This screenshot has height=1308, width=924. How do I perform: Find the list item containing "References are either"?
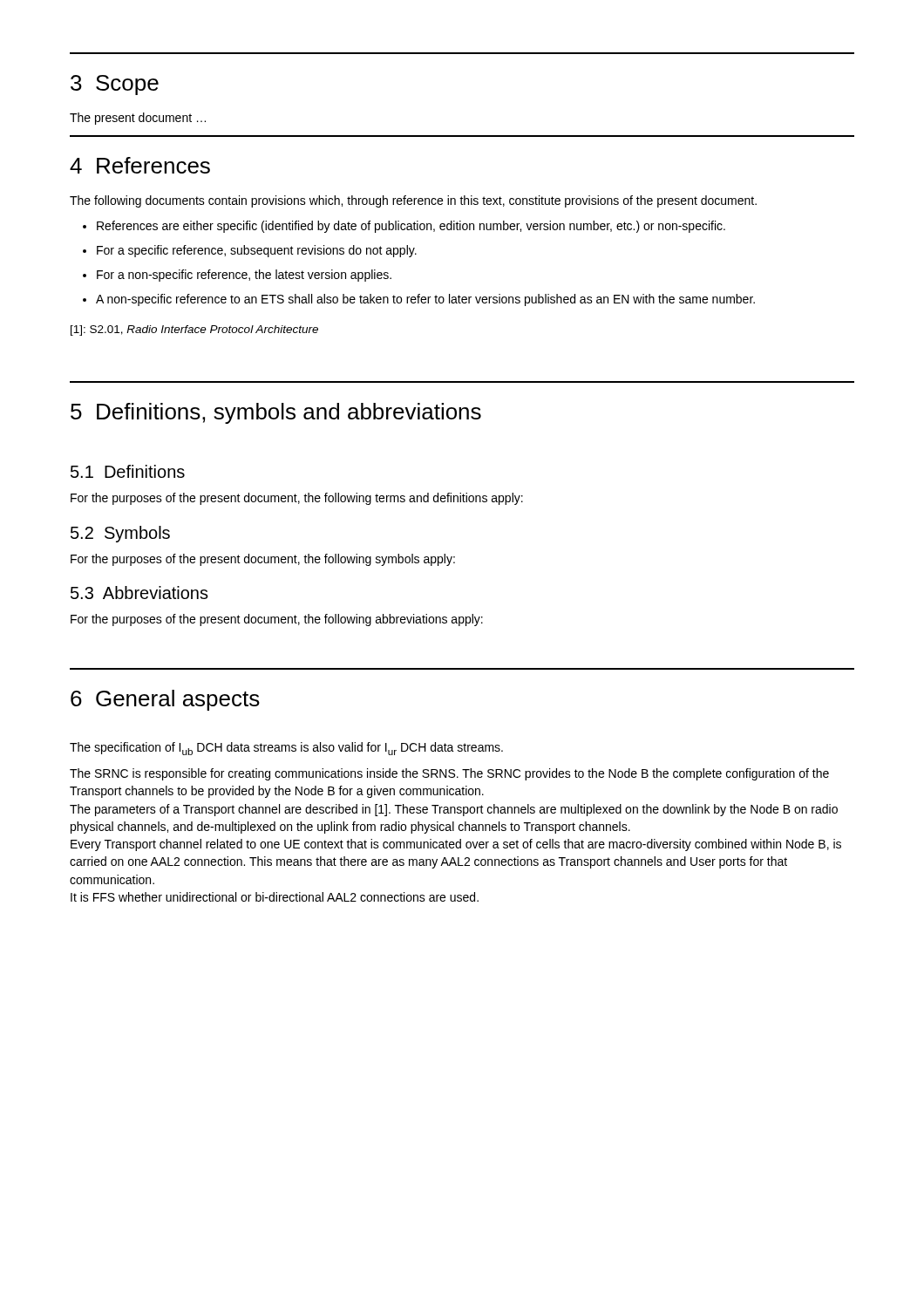click(462, 226)
